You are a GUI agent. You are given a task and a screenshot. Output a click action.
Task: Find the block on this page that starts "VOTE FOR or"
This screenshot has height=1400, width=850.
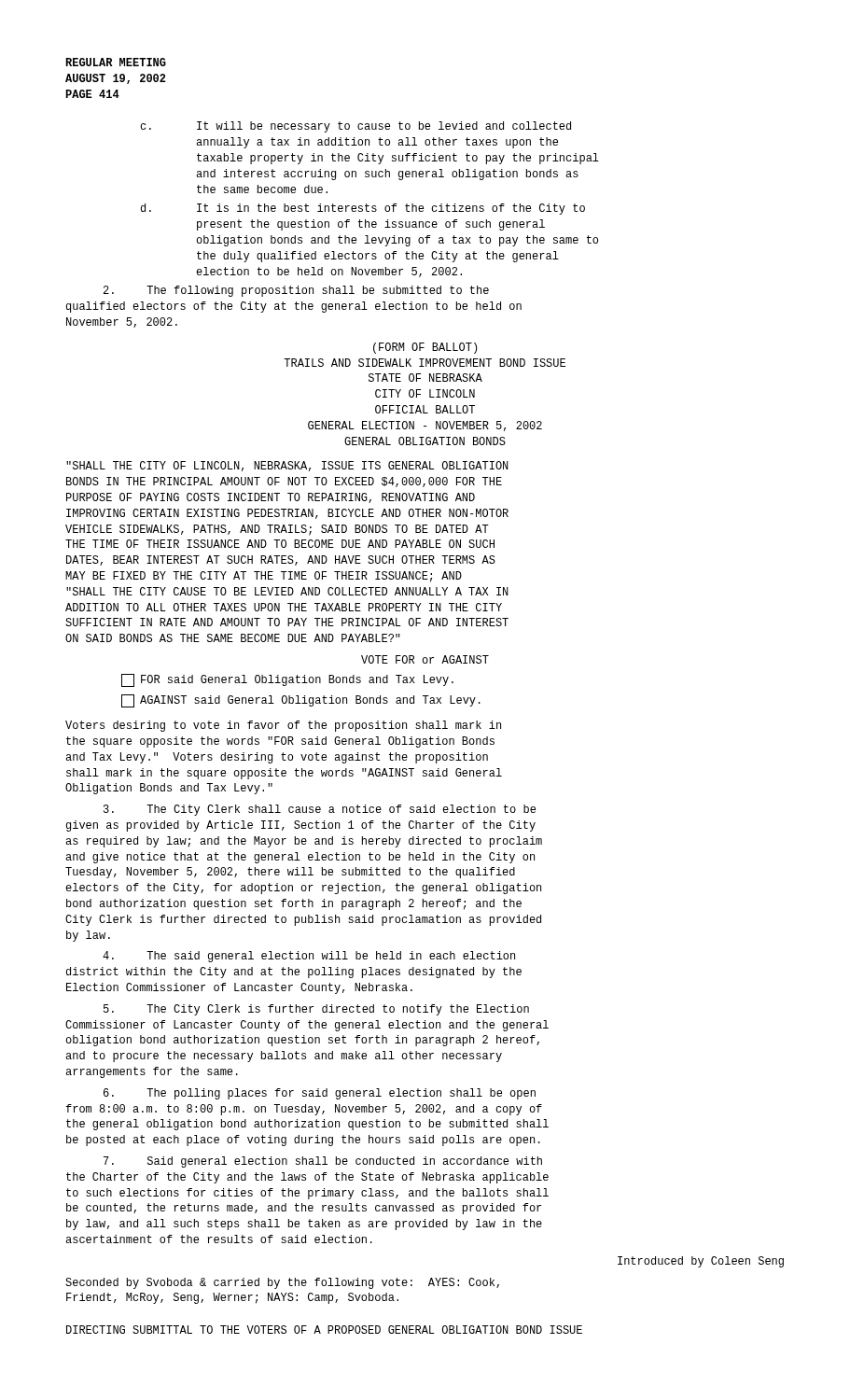(425, 661)
